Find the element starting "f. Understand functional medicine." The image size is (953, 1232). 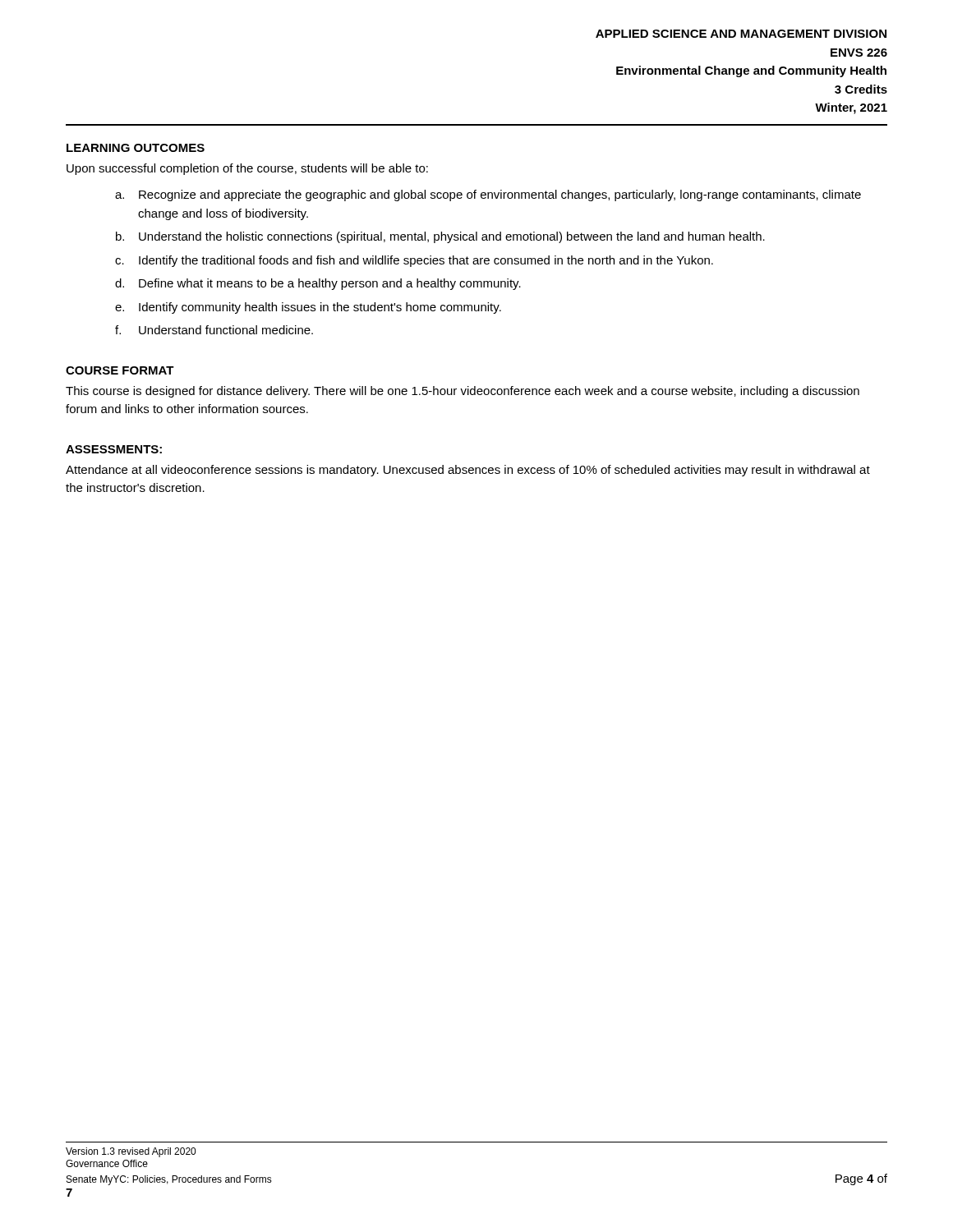(215, 330)
